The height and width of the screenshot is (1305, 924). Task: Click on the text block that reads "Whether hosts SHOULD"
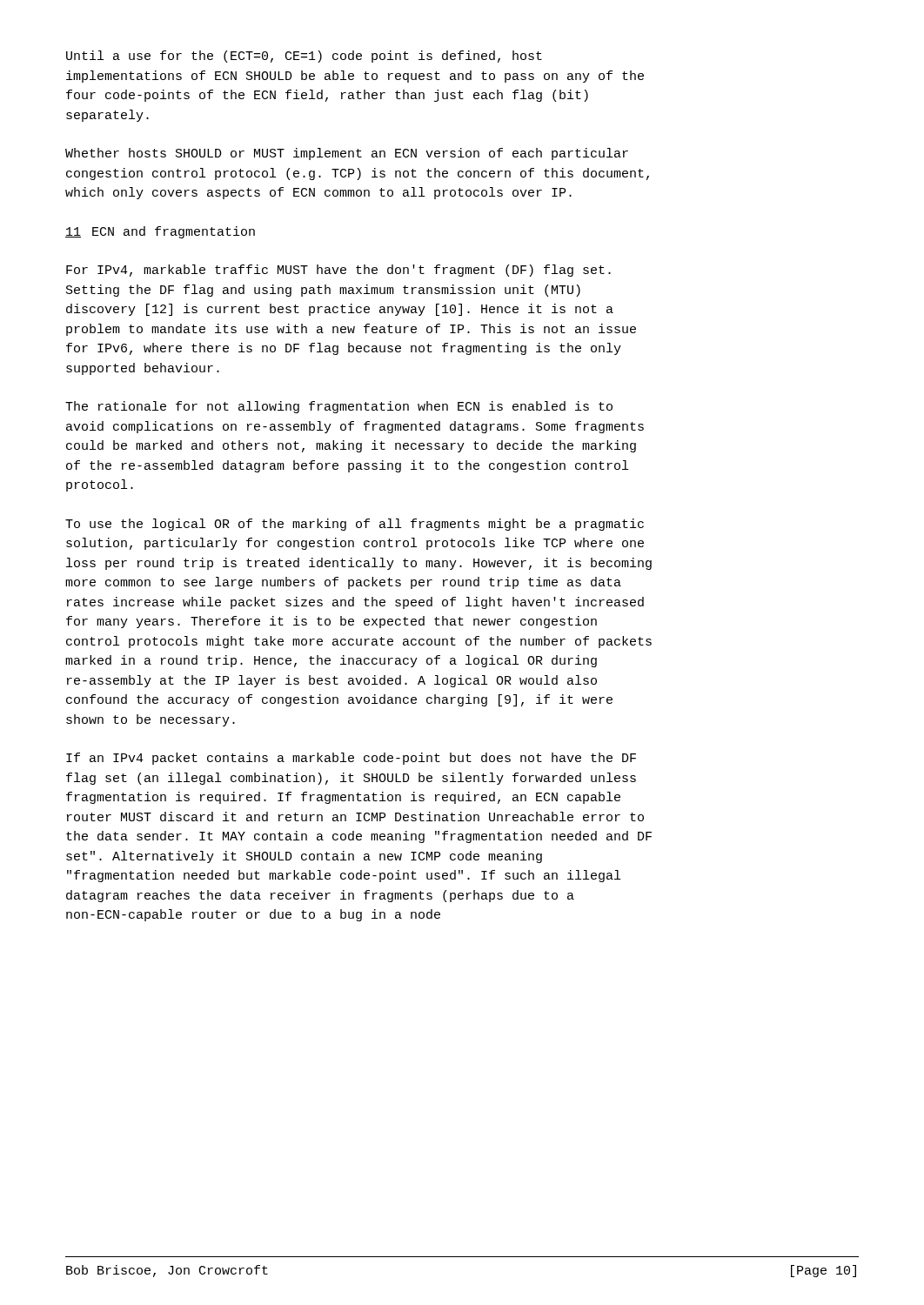coord(359,174)
